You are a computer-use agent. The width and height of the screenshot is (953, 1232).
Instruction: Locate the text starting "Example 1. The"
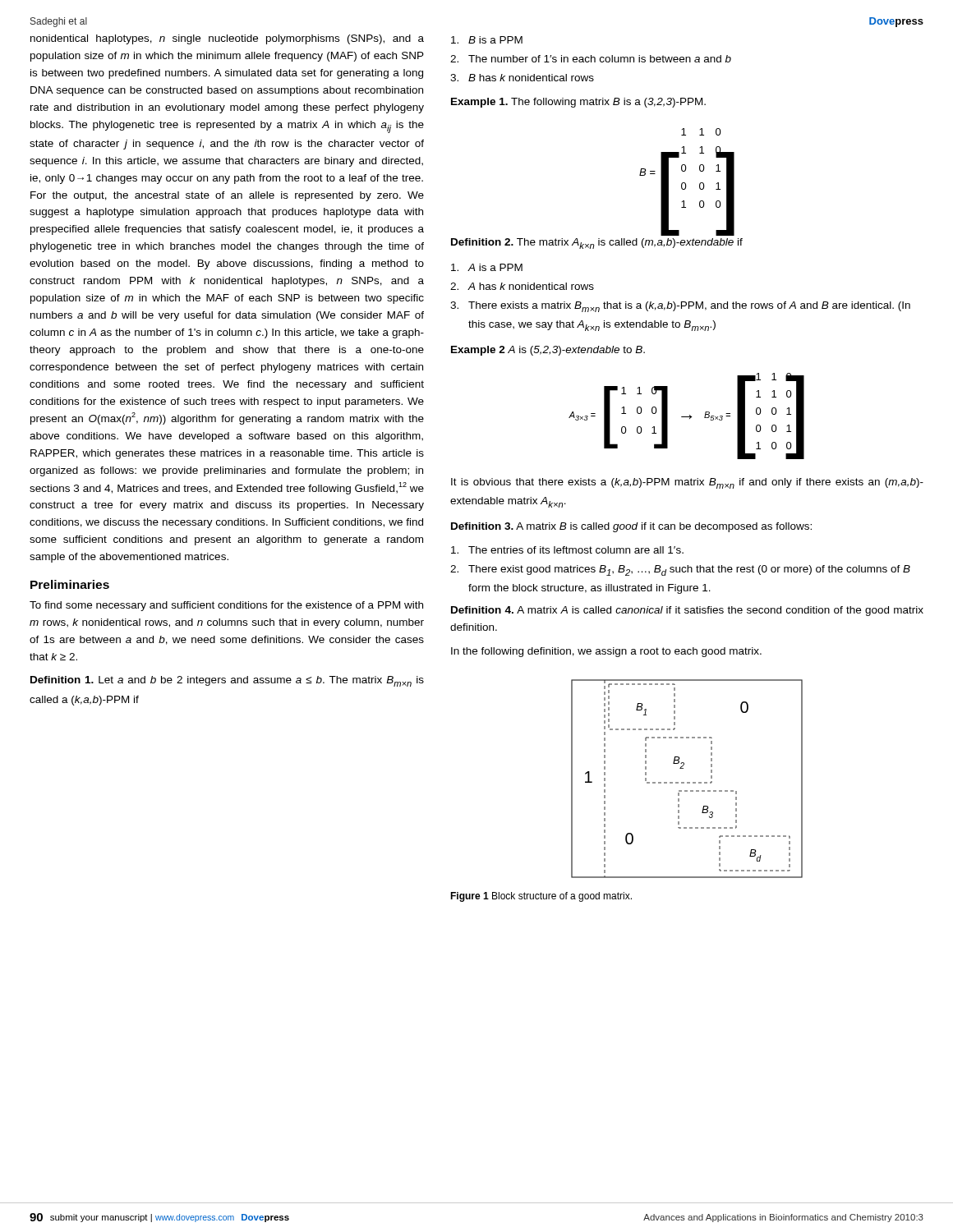click(x=687, y=102)
